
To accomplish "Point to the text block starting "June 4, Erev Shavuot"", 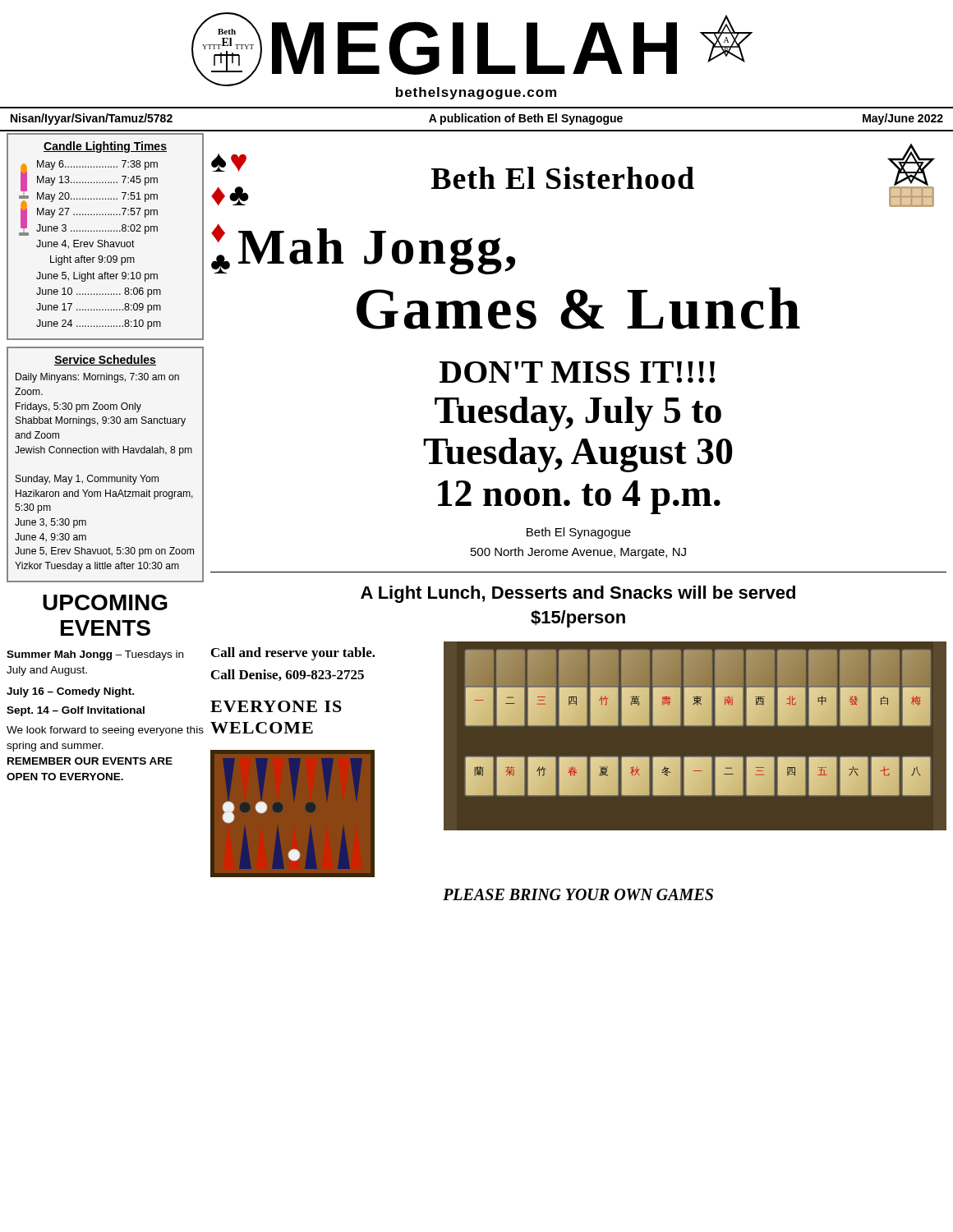I will (x=85, y=244).
